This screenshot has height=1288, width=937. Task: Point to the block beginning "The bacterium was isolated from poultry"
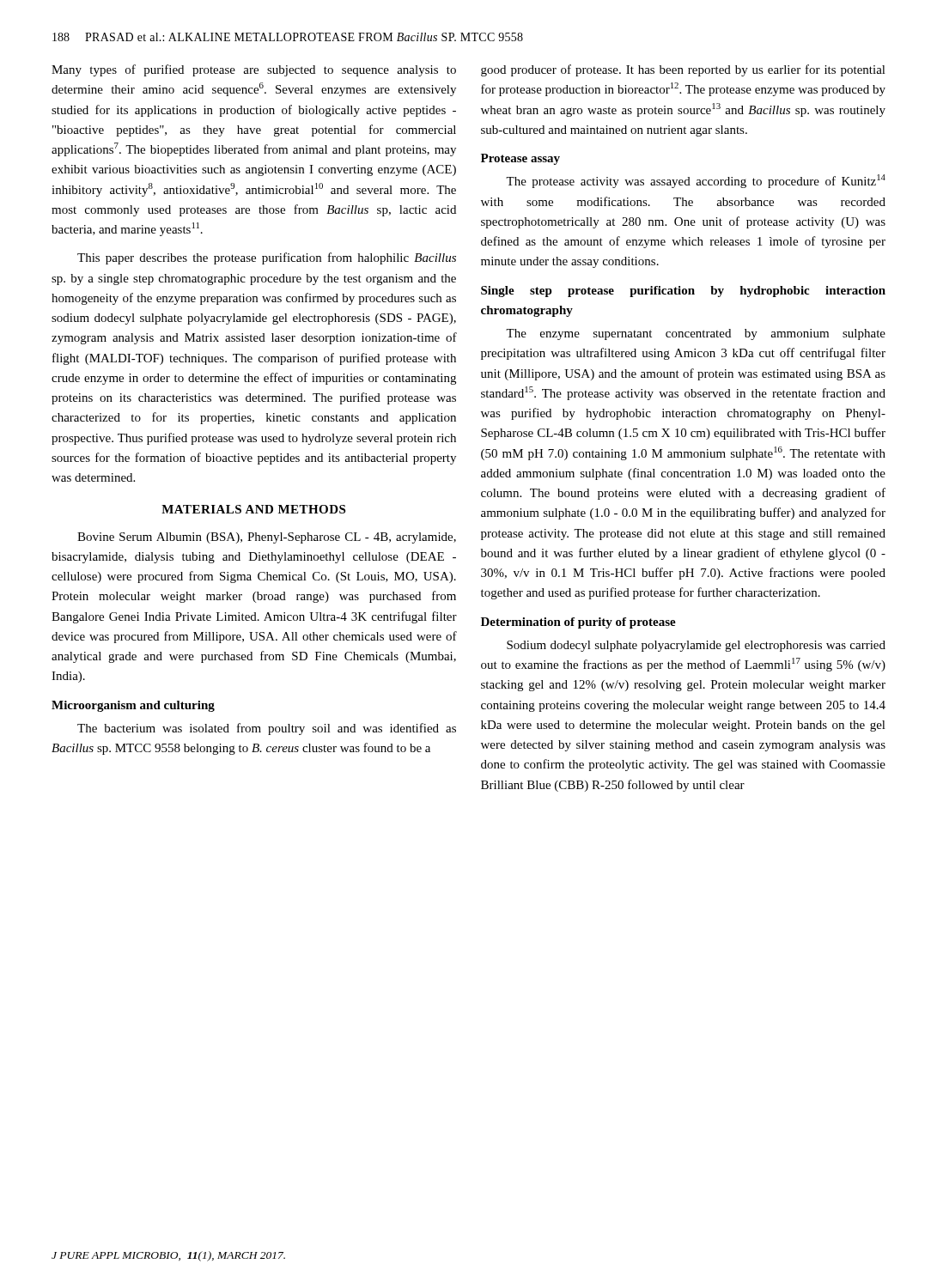[254, 738]
